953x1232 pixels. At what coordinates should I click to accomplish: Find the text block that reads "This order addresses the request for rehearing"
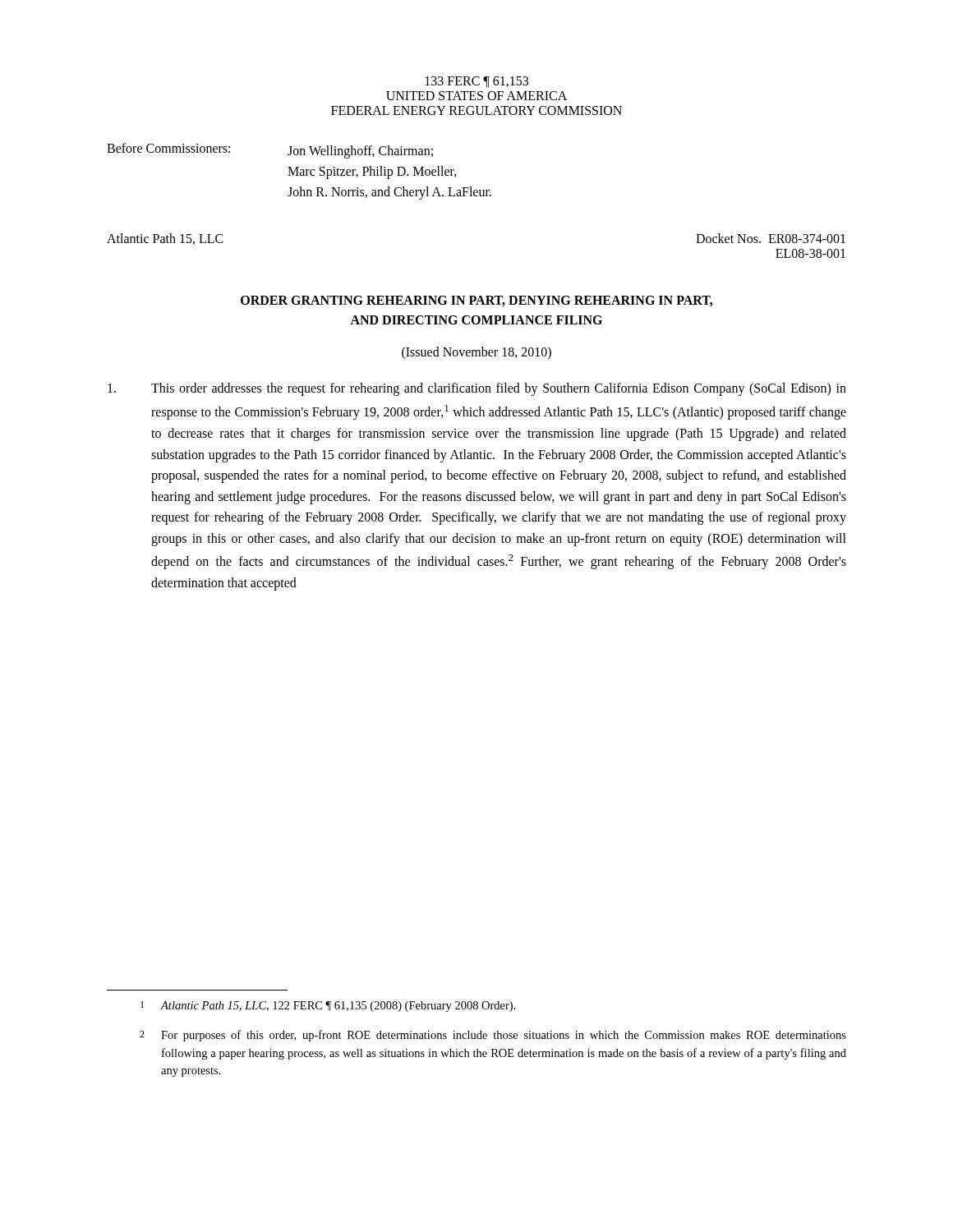pos(476,486)
